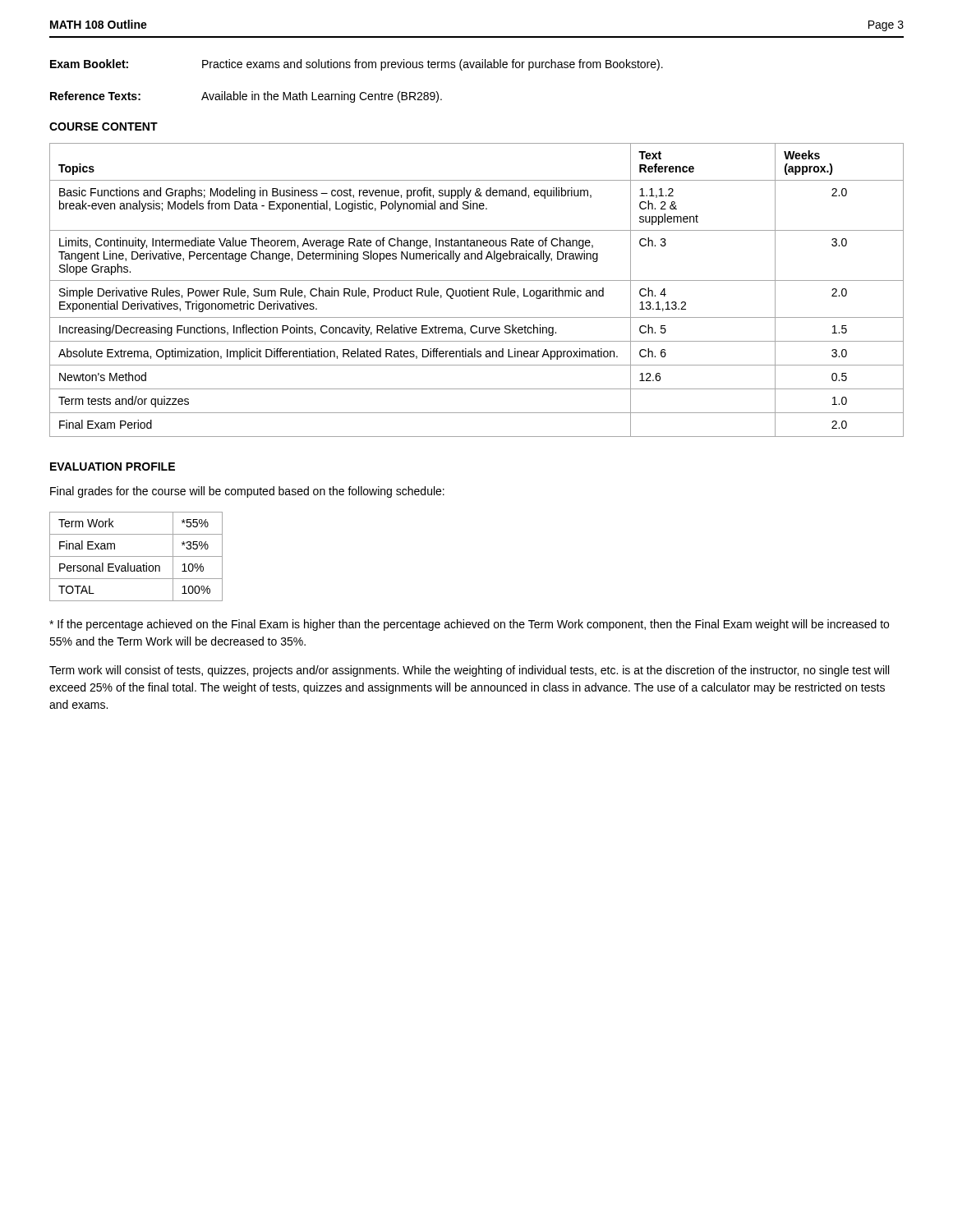Screen dimensions: 1232x953
Task: Find the text block with the text "If the percentage achieved on"
Action: [x=469, y=633]
